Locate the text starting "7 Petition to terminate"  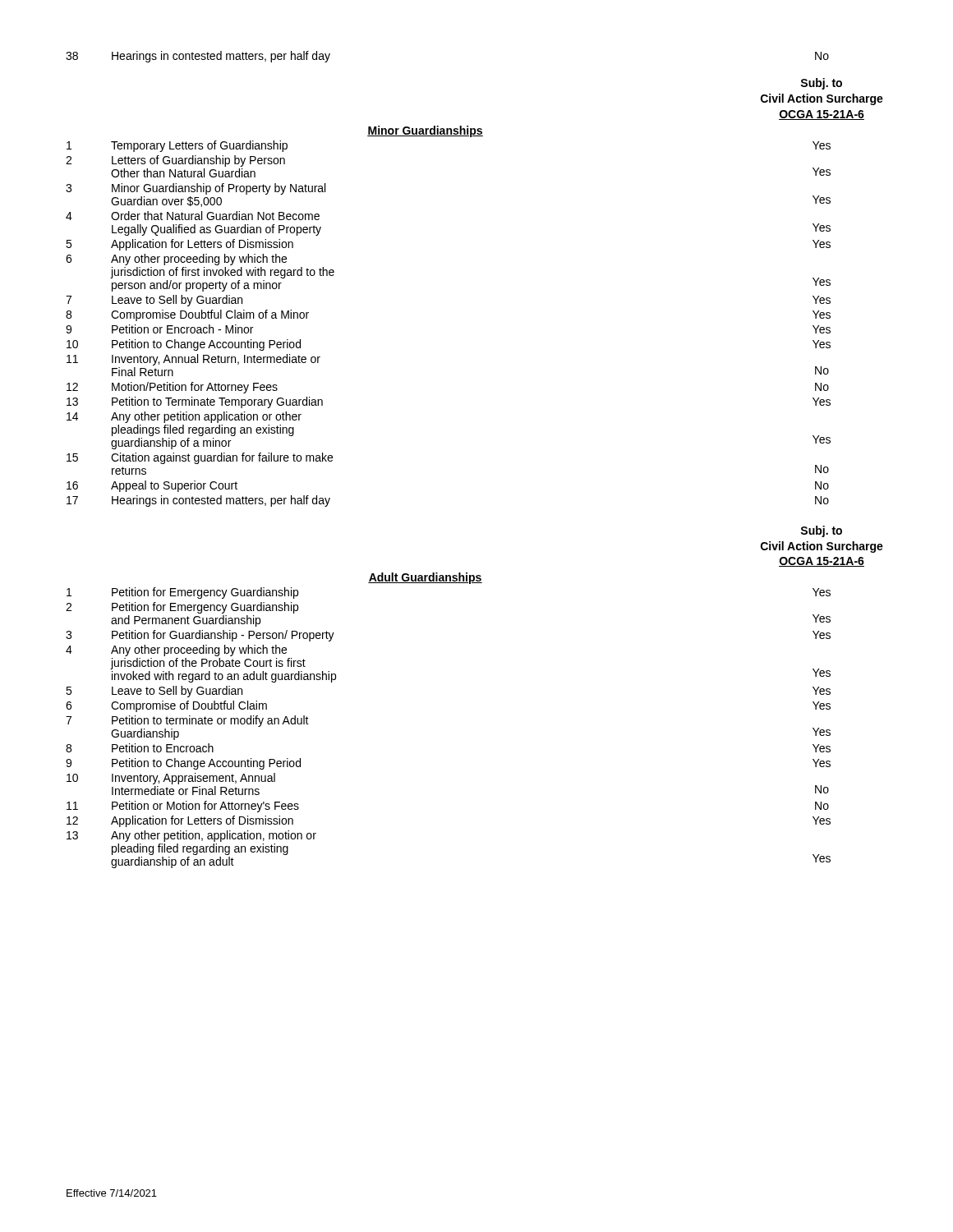pyautogui.click(x=176, y=724)
